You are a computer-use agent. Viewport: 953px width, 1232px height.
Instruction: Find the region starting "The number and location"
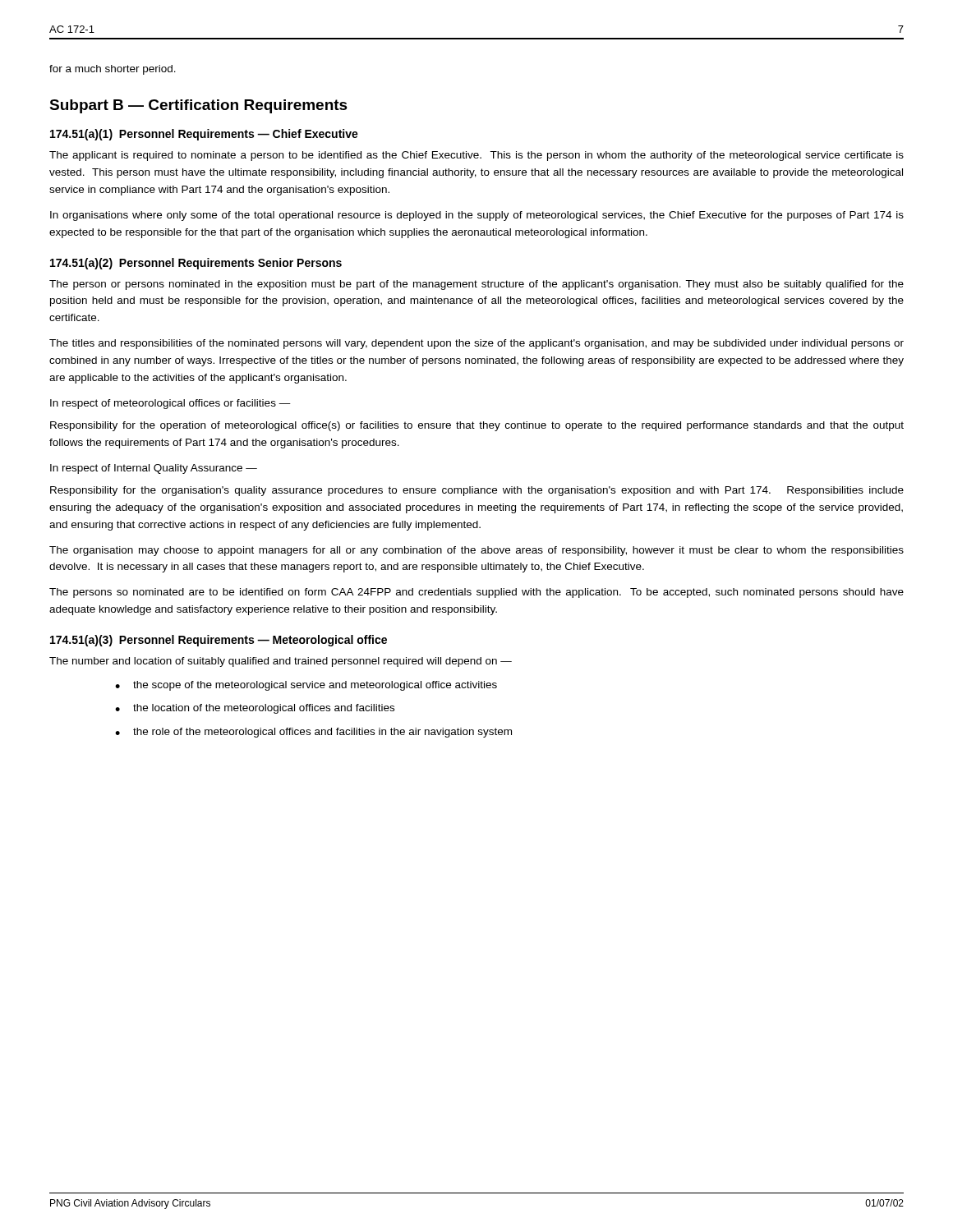281,661
